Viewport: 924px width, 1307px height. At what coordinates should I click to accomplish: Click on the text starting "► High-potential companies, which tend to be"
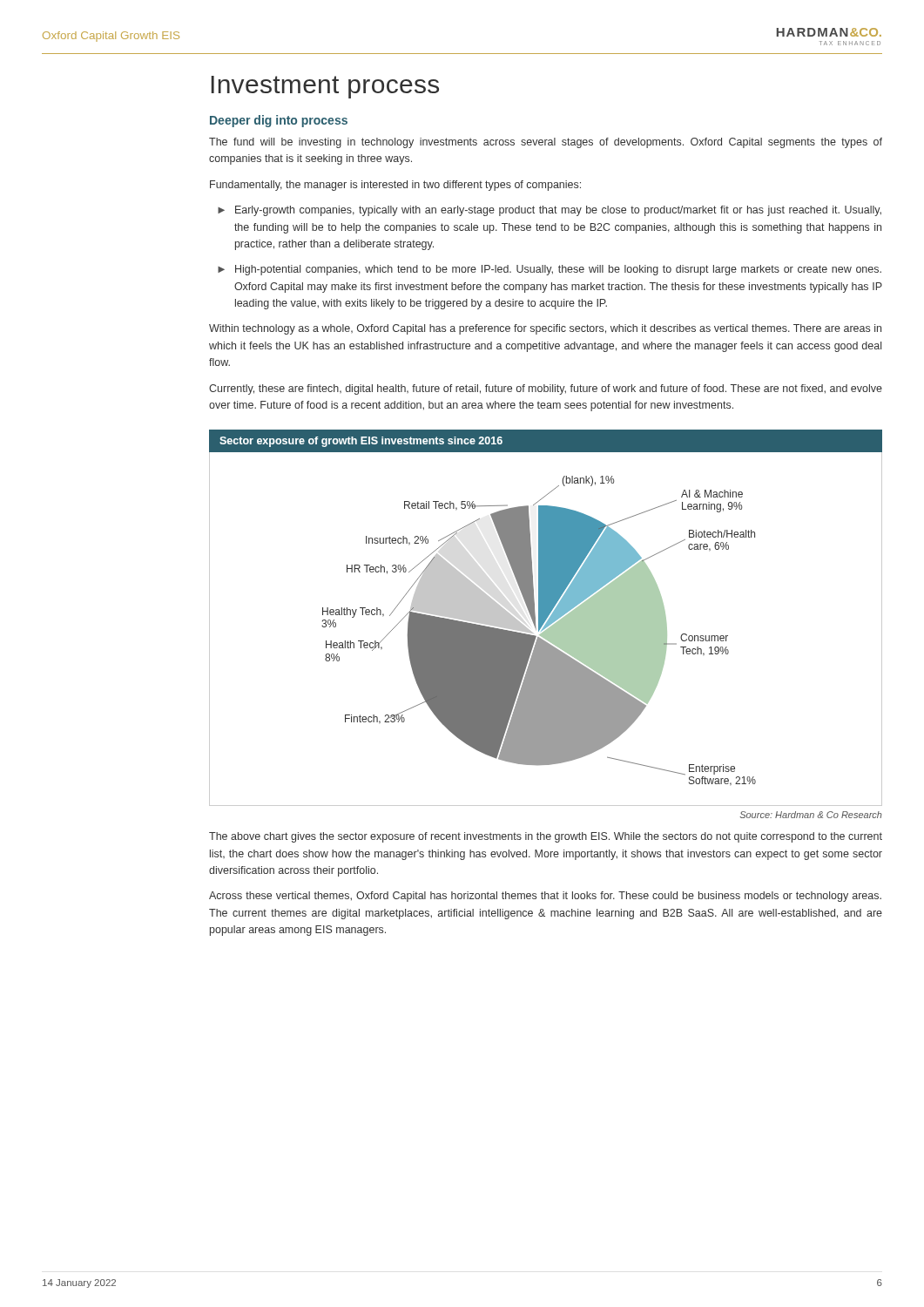(x=549, y=287)
